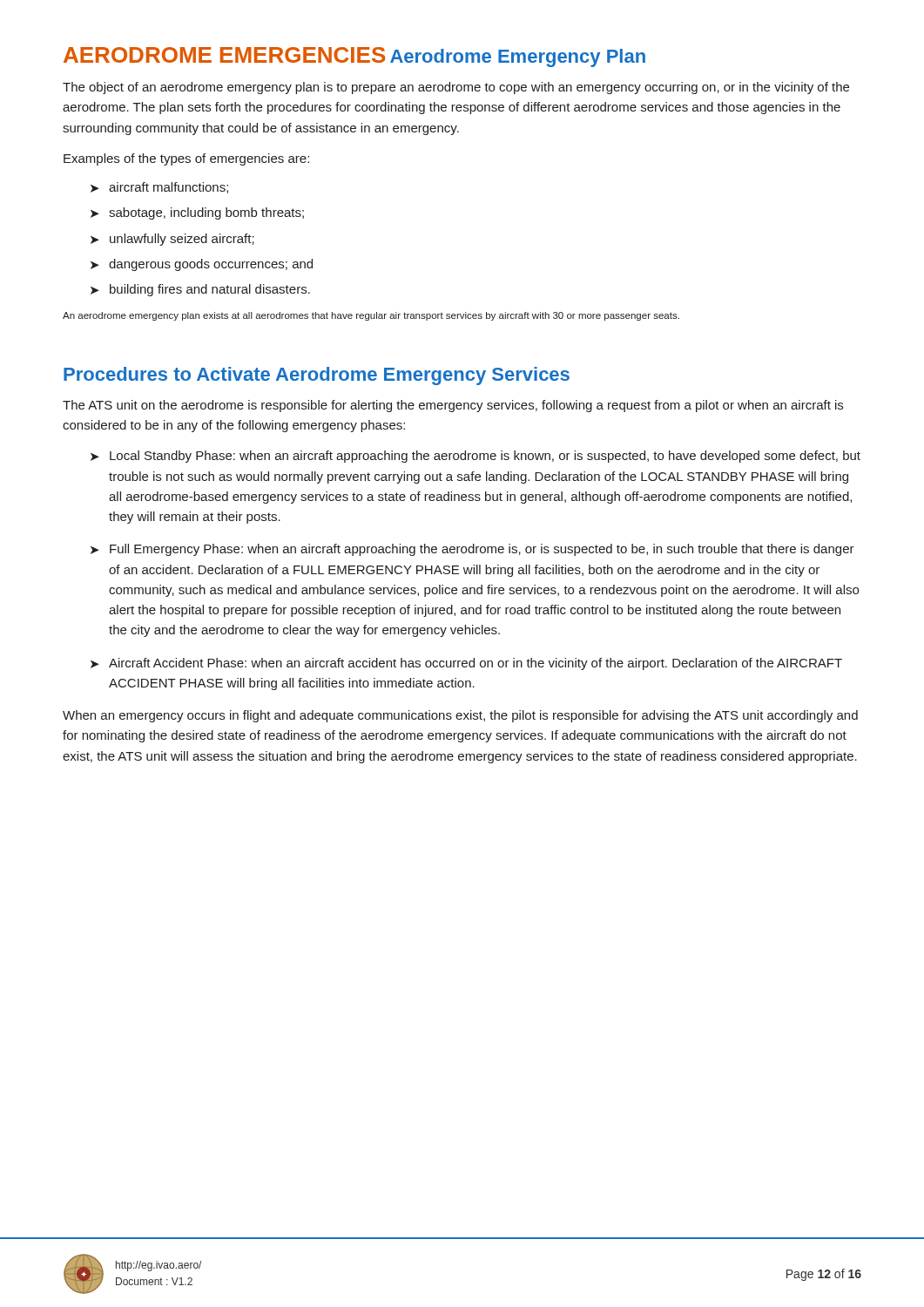924x1307 pixels.
Task: Click on the region starting "The object of an aerodrome"
Action: coord(462,107)
